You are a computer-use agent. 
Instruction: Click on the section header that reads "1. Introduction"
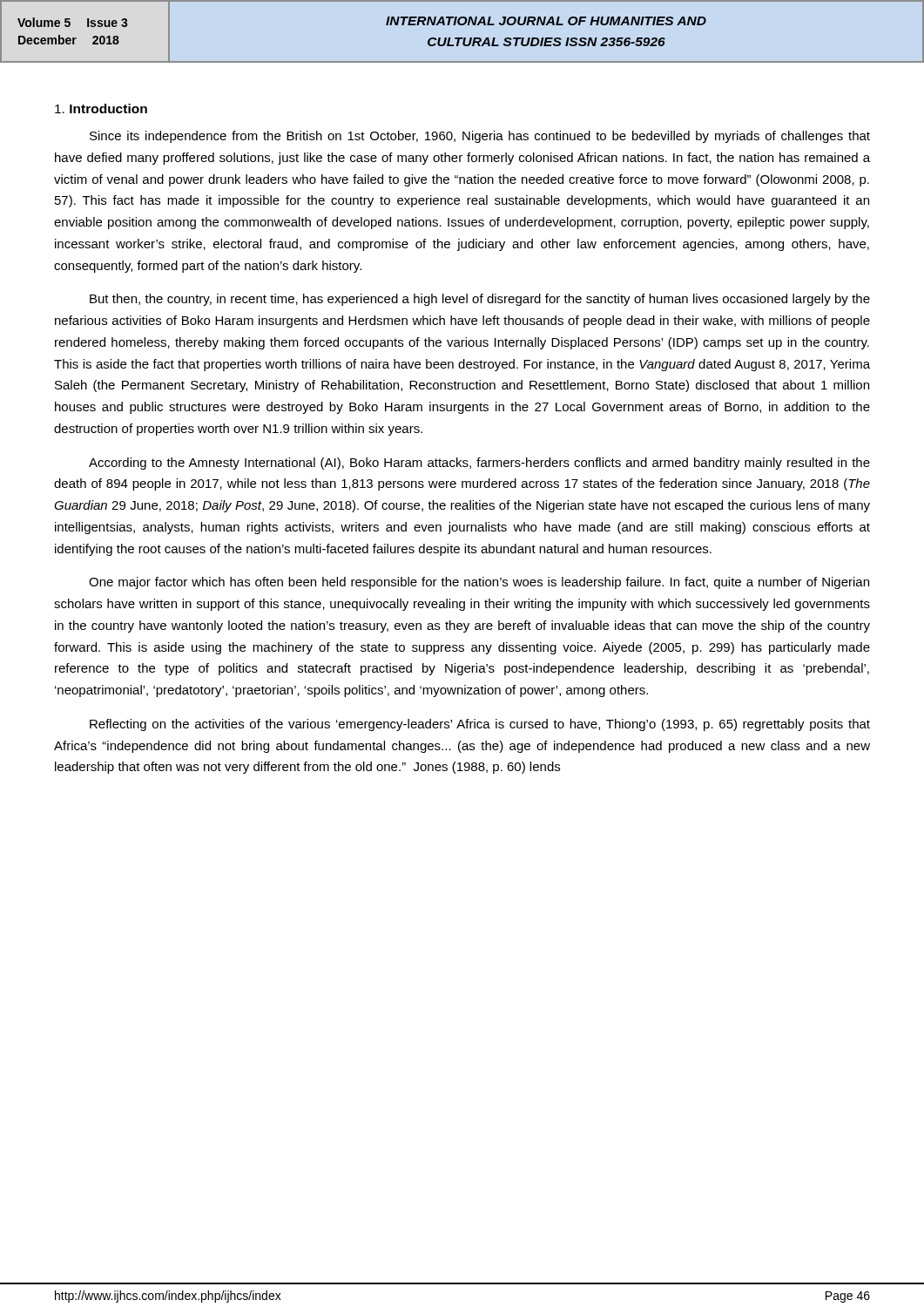point(101,109)
